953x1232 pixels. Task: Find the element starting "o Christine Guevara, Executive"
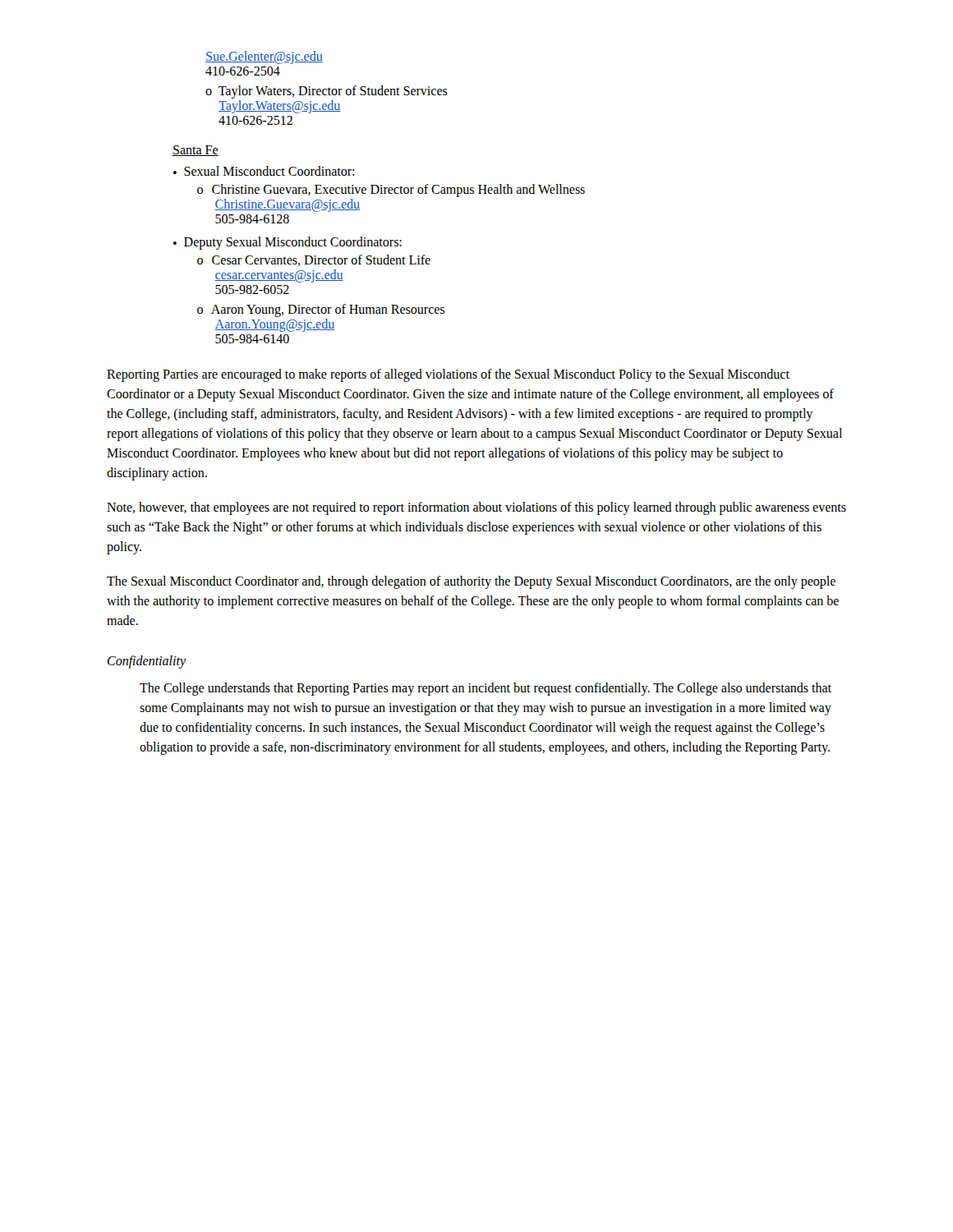coord(391,205)
